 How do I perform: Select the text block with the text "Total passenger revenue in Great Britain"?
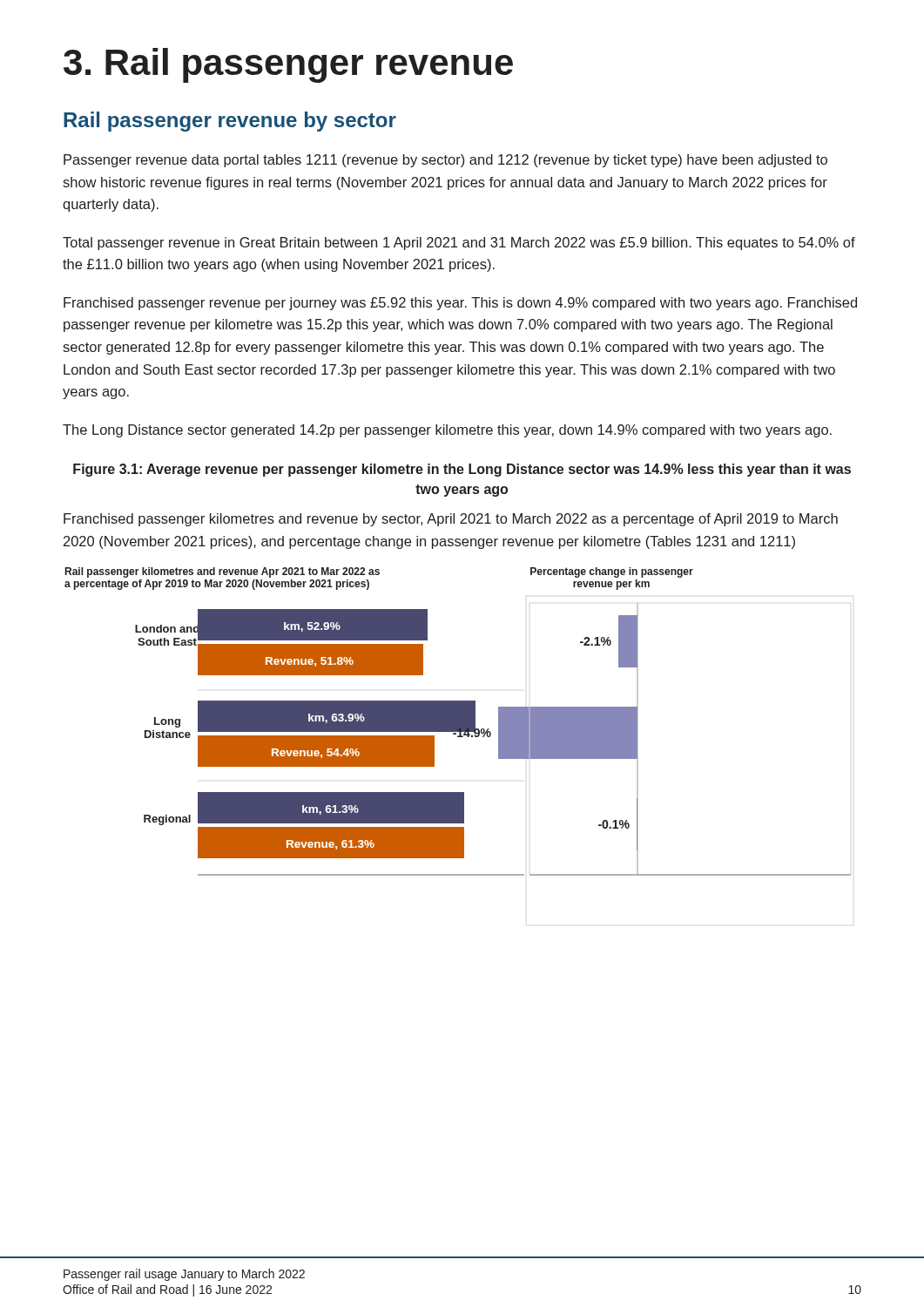click(x=462, y=254)
